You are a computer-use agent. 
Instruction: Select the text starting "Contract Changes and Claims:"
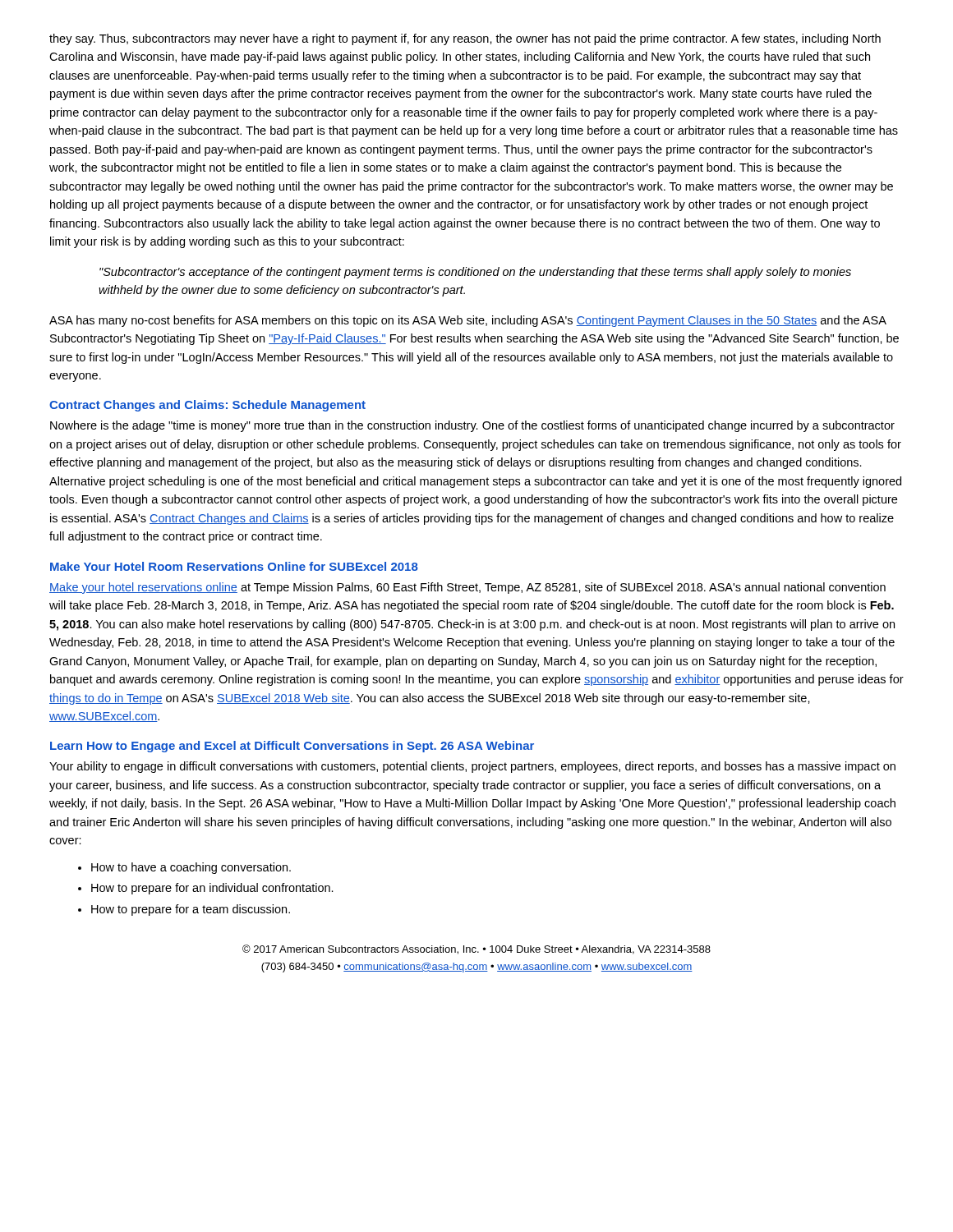207,405
